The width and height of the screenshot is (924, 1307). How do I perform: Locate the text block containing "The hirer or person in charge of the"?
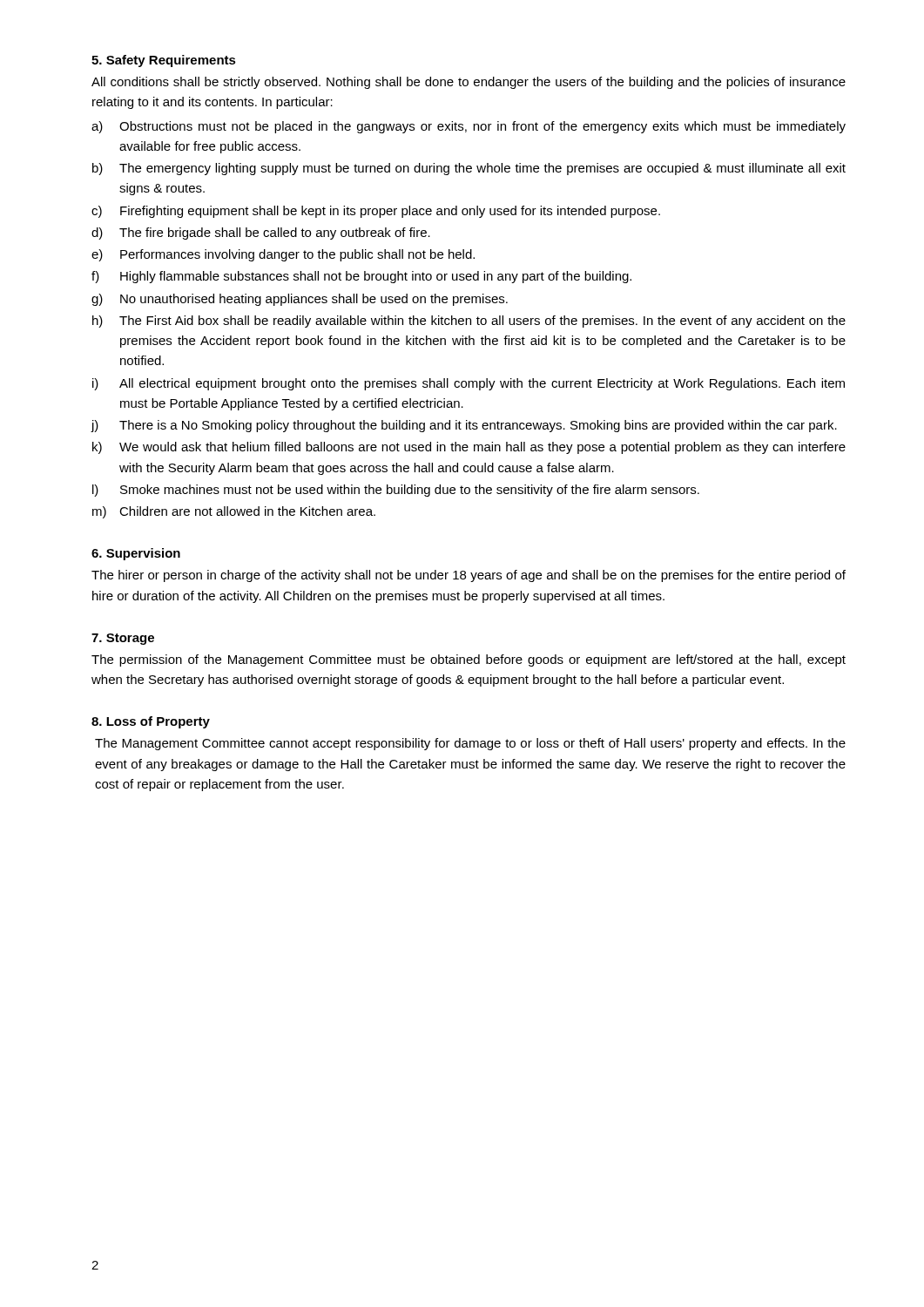[469, 585]
